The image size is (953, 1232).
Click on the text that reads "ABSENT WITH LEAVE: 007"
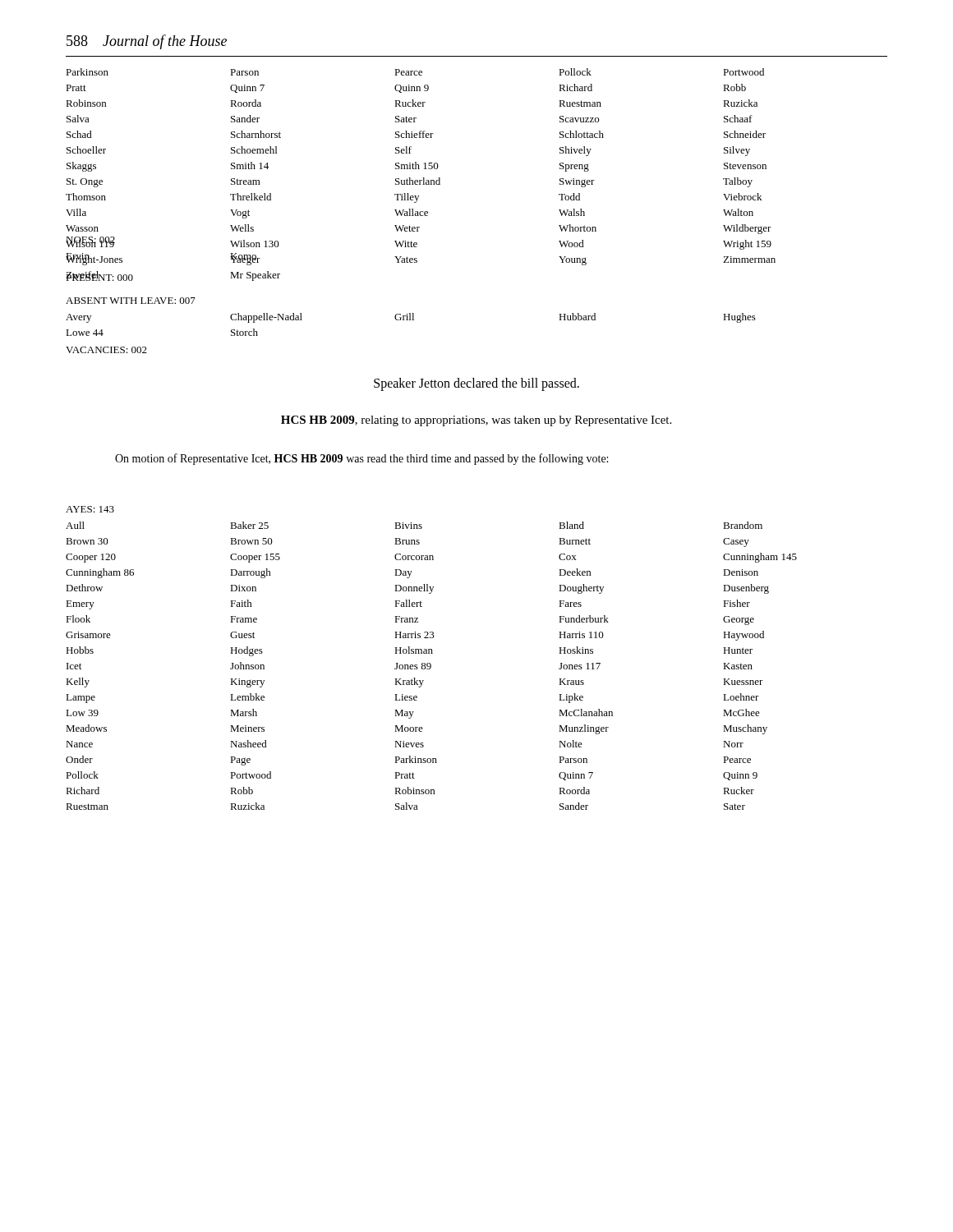click(x=131, y=300)
